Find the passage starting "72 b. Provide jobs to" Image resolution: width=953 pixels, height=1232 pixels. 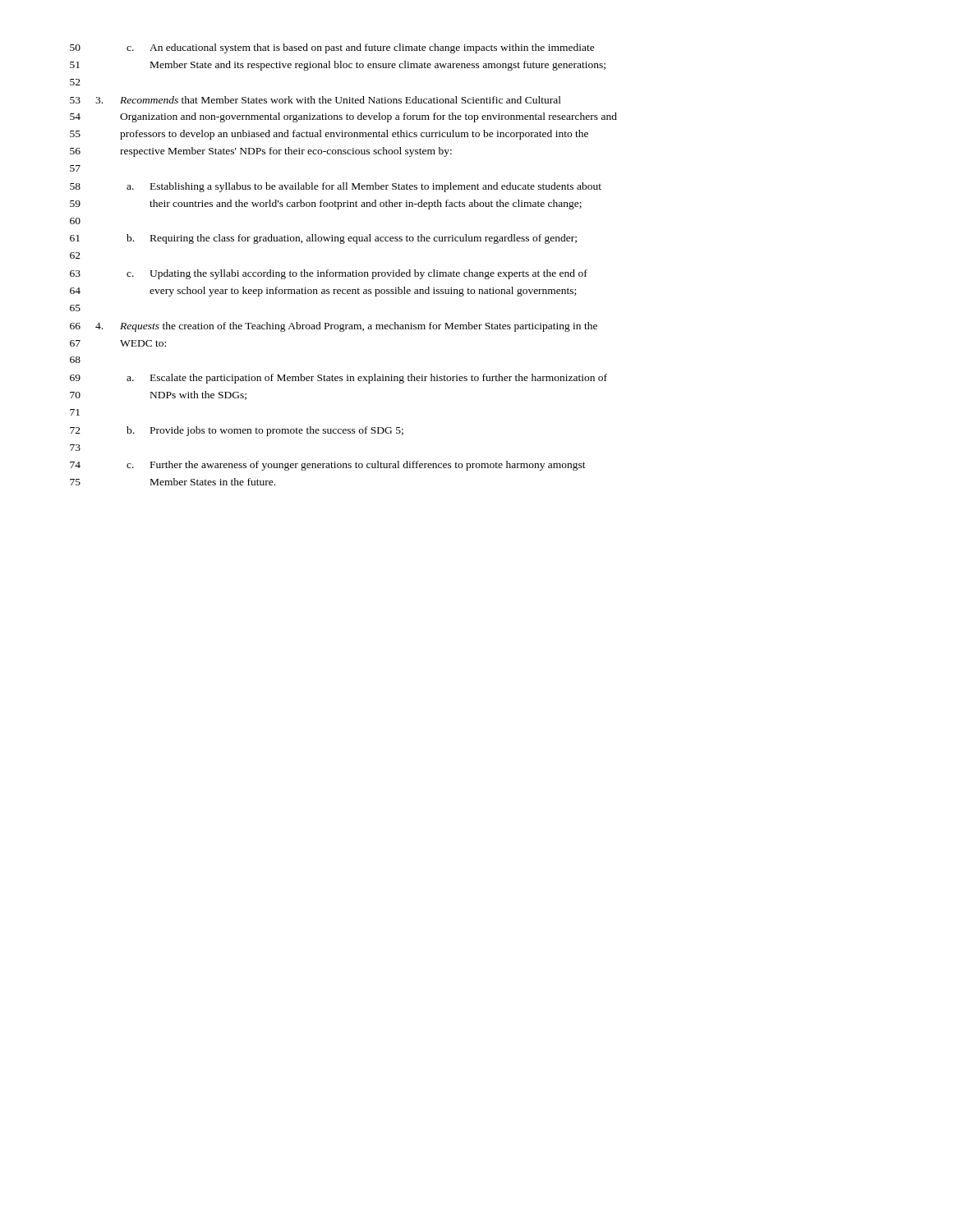pos(237,431)
